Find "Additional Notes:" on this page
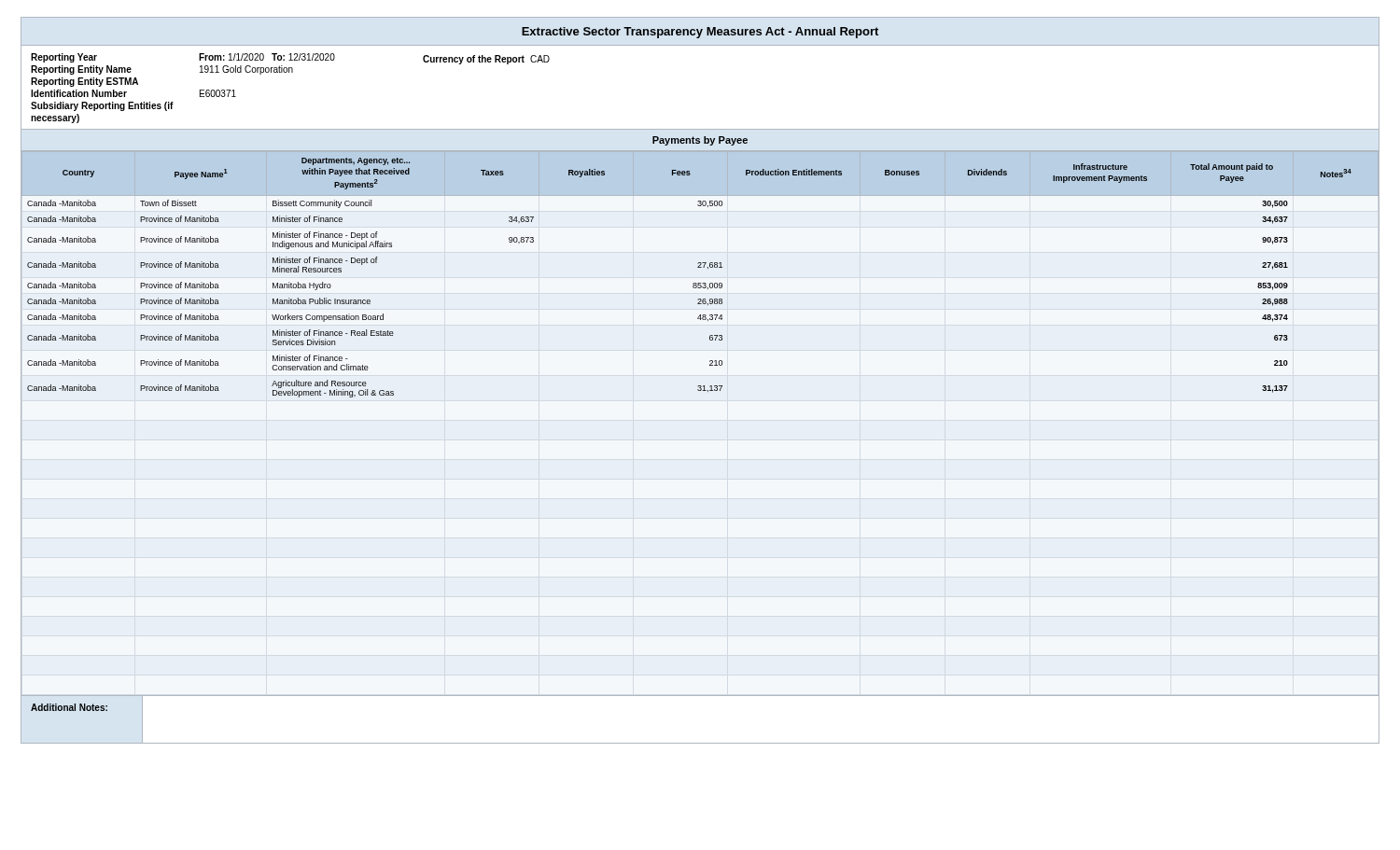Image resolution: width=1400 pixels, height=850 pixels. [x=69, y=708]
